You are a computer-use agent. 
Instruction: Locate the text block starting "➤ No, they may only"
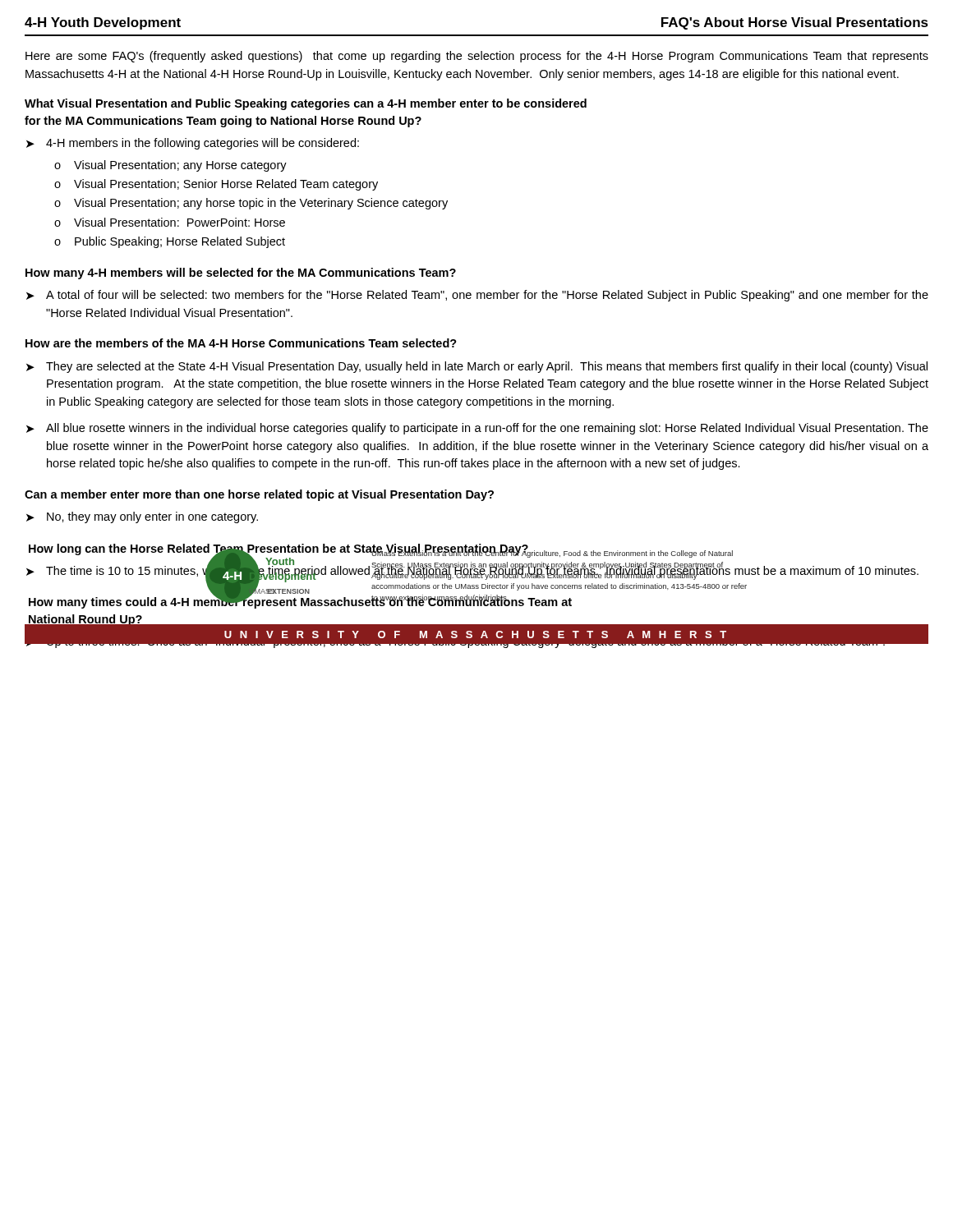click(142, 517)
